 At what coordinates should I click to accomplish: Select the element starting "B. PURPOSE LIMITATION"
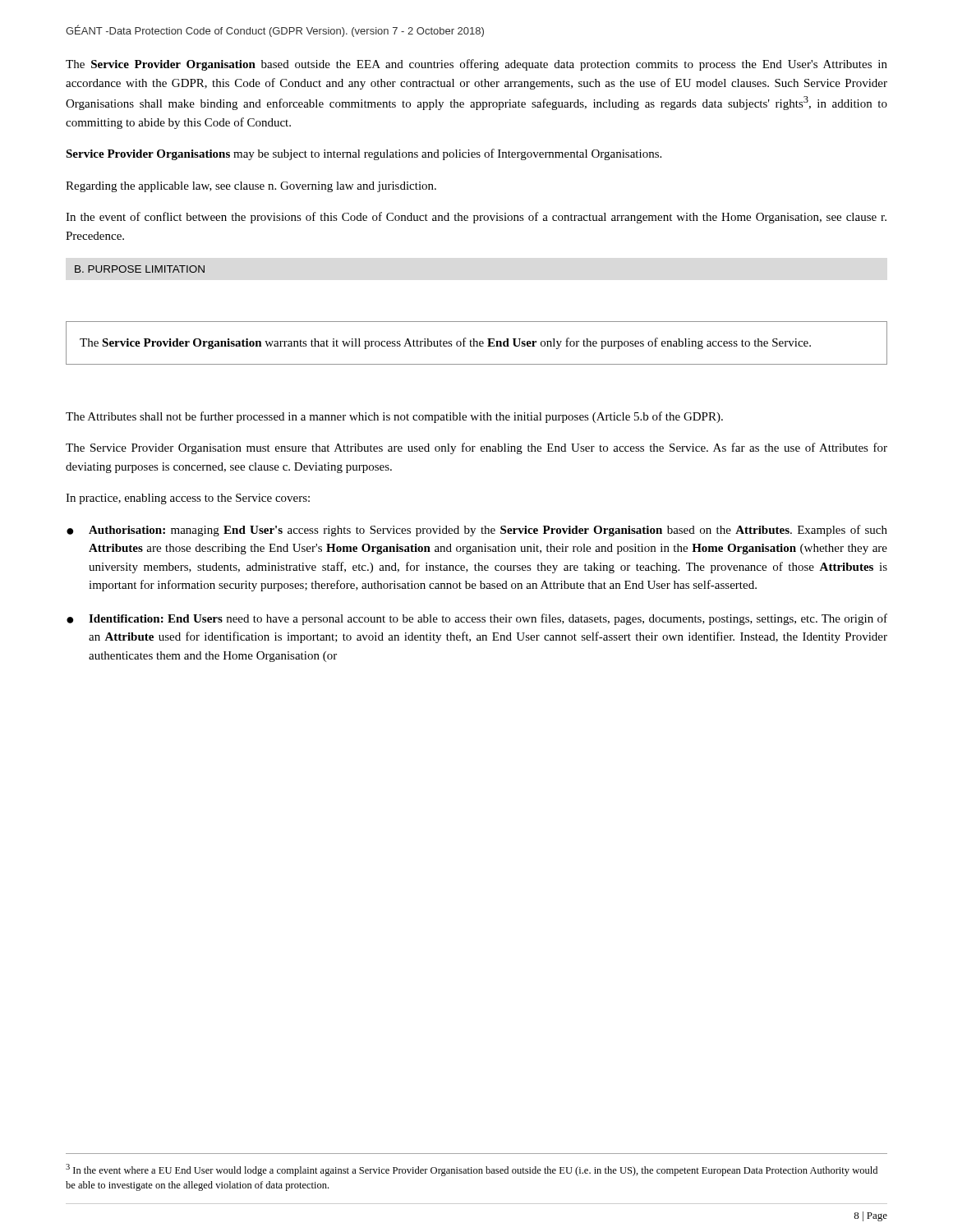tap(140, 269)
